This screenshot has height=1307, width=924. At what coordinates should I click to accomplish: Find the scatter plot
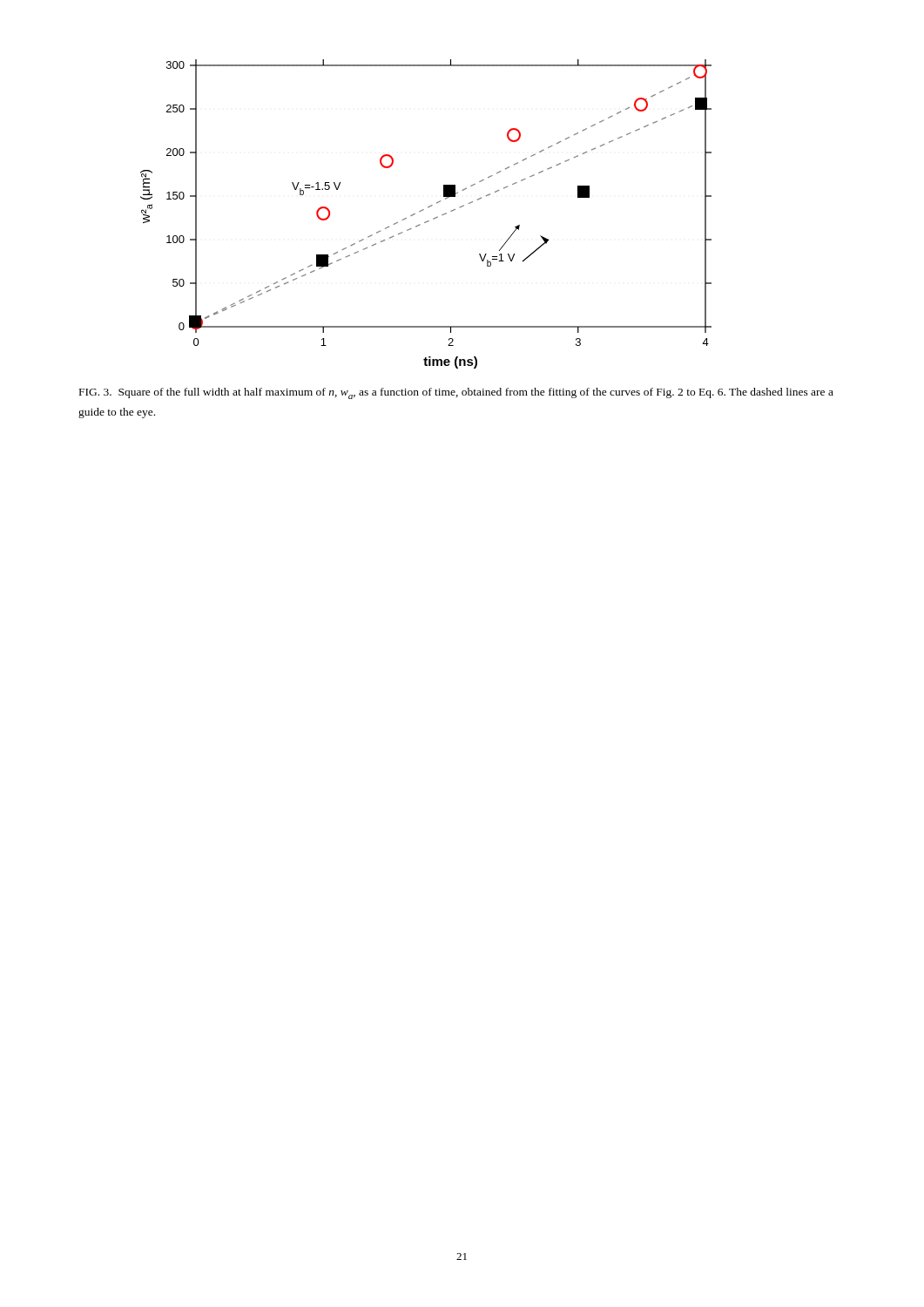click(x=453, y=215)
